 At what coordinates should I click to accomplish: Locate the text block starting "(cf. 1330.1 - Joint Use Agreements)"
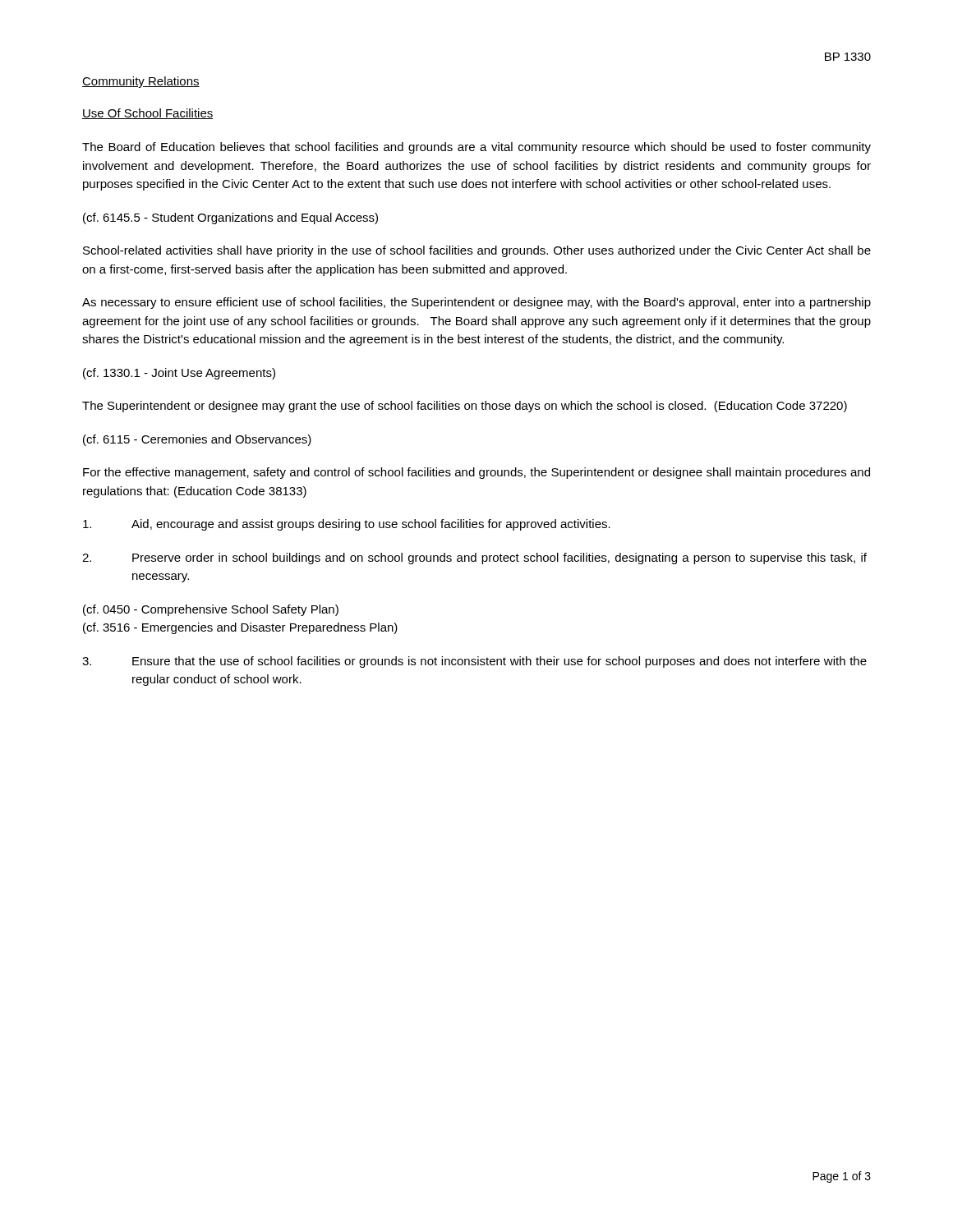point(179,372)
